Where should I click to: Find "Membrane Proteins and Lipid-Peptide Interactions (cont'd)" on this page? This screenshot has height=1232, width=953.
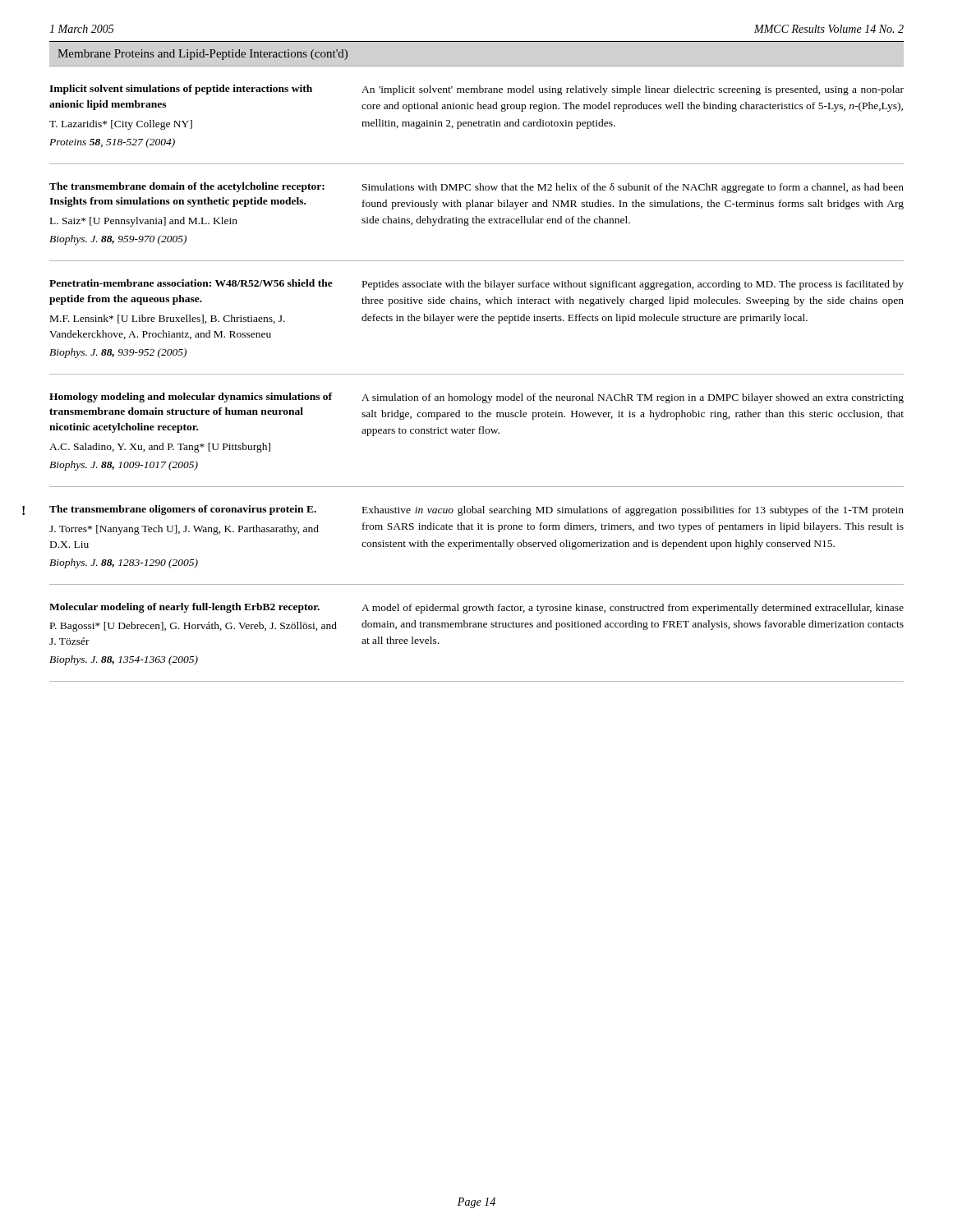[x=203, y=53]
